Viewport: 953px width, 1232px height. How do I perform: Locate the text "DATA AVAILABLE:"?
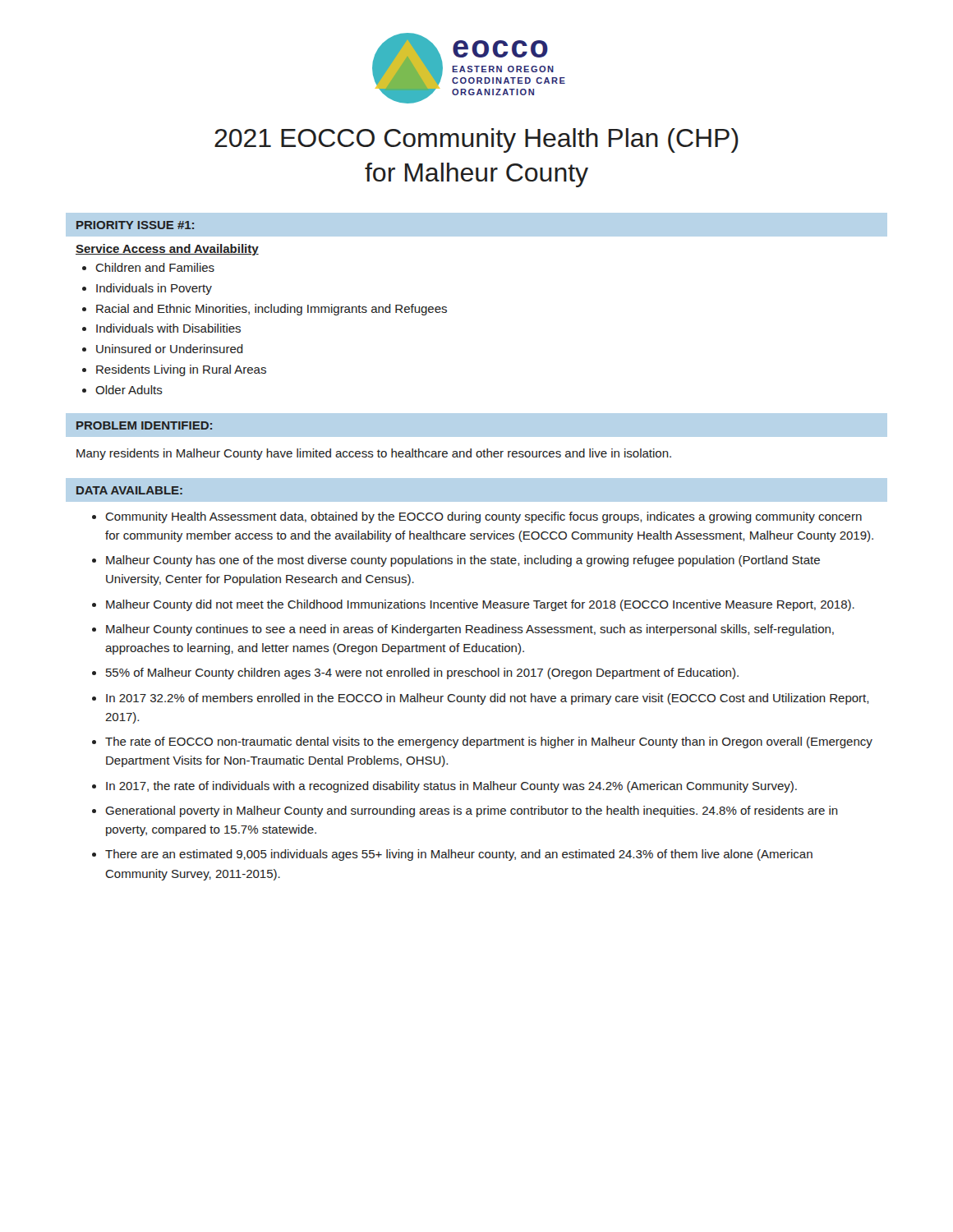(129, 490)
